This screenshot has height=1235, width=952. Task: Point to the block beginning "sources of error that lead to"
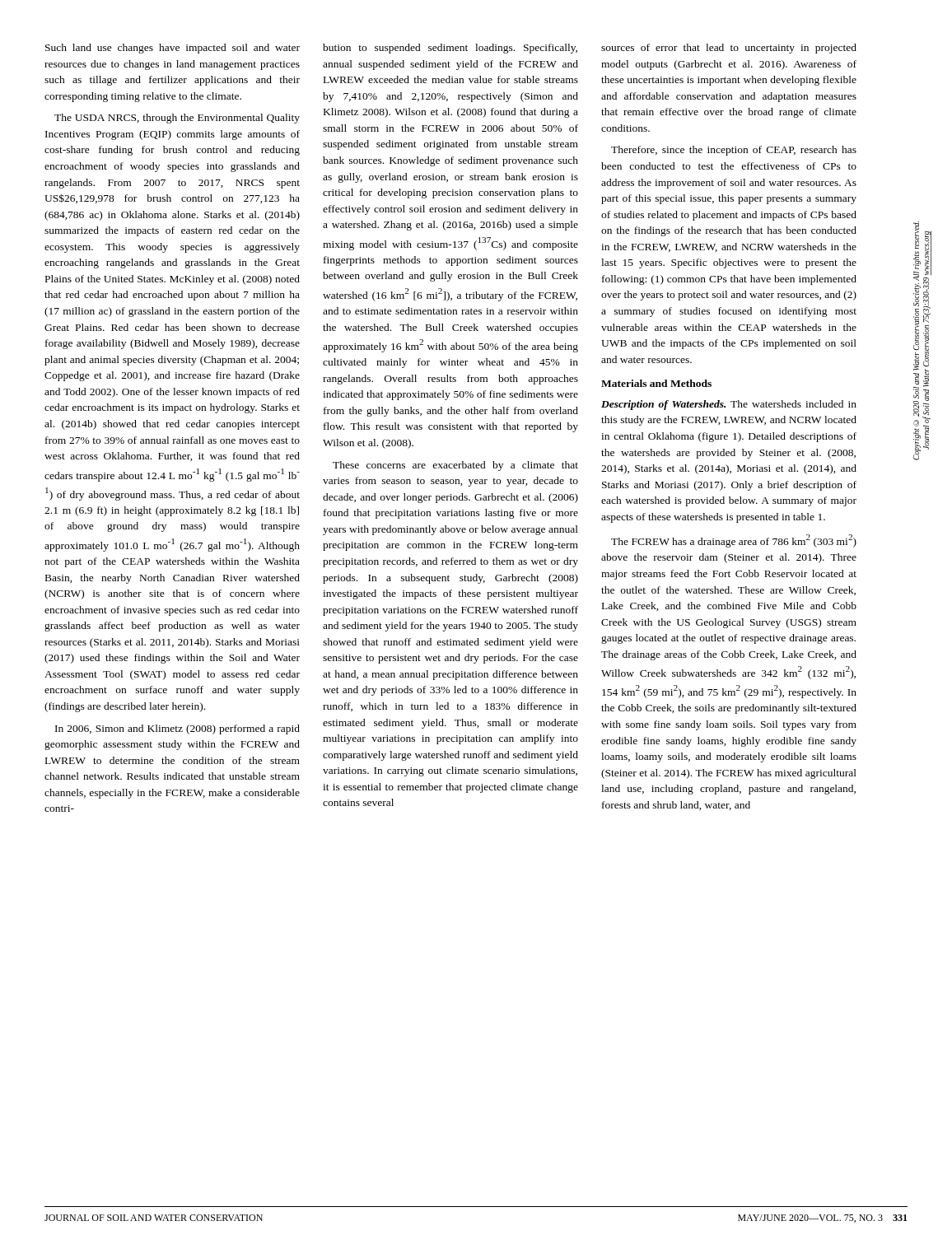729,426
